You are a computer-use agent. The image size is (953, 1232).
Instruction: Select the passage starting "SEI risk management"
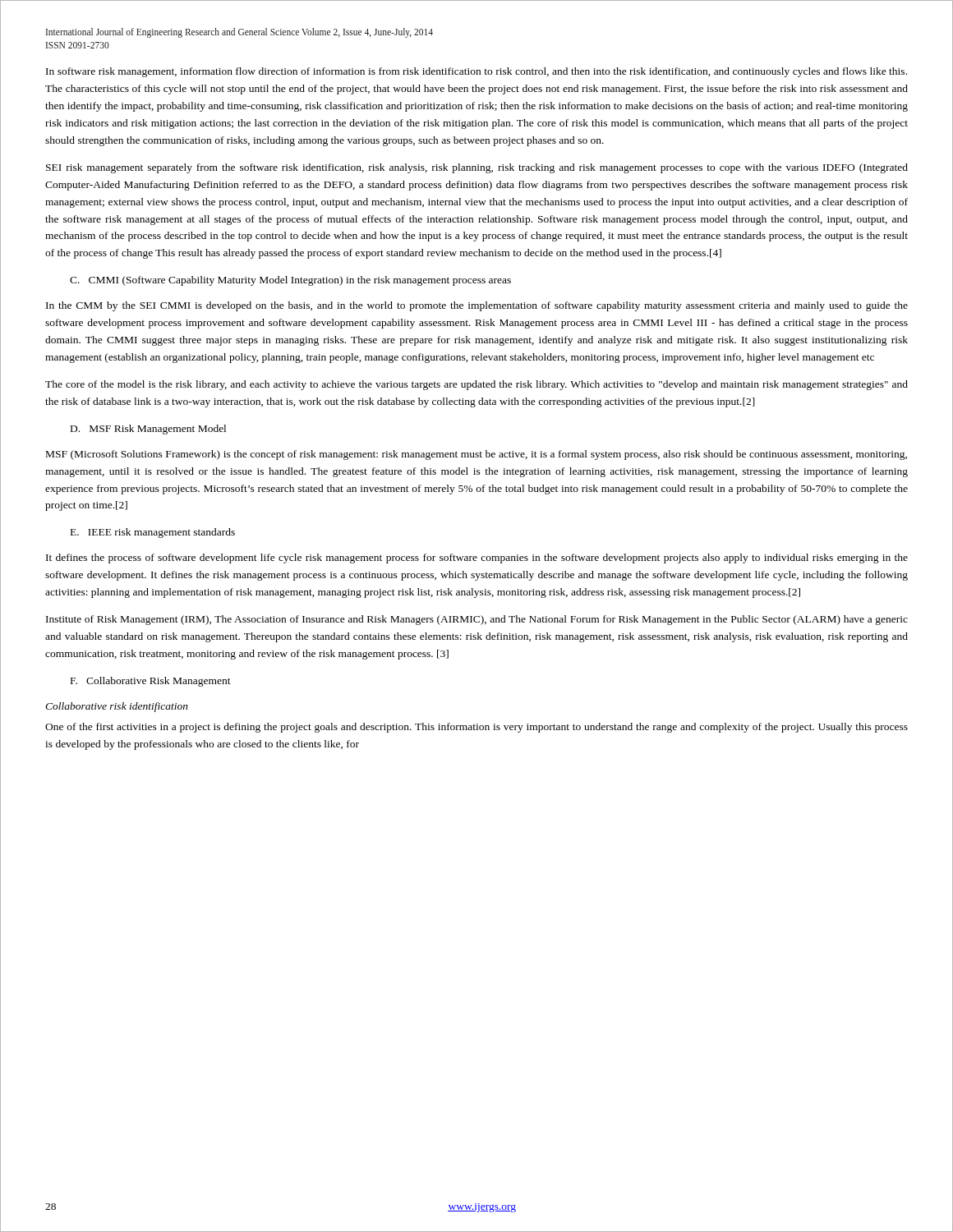click(x=476, y=210)
